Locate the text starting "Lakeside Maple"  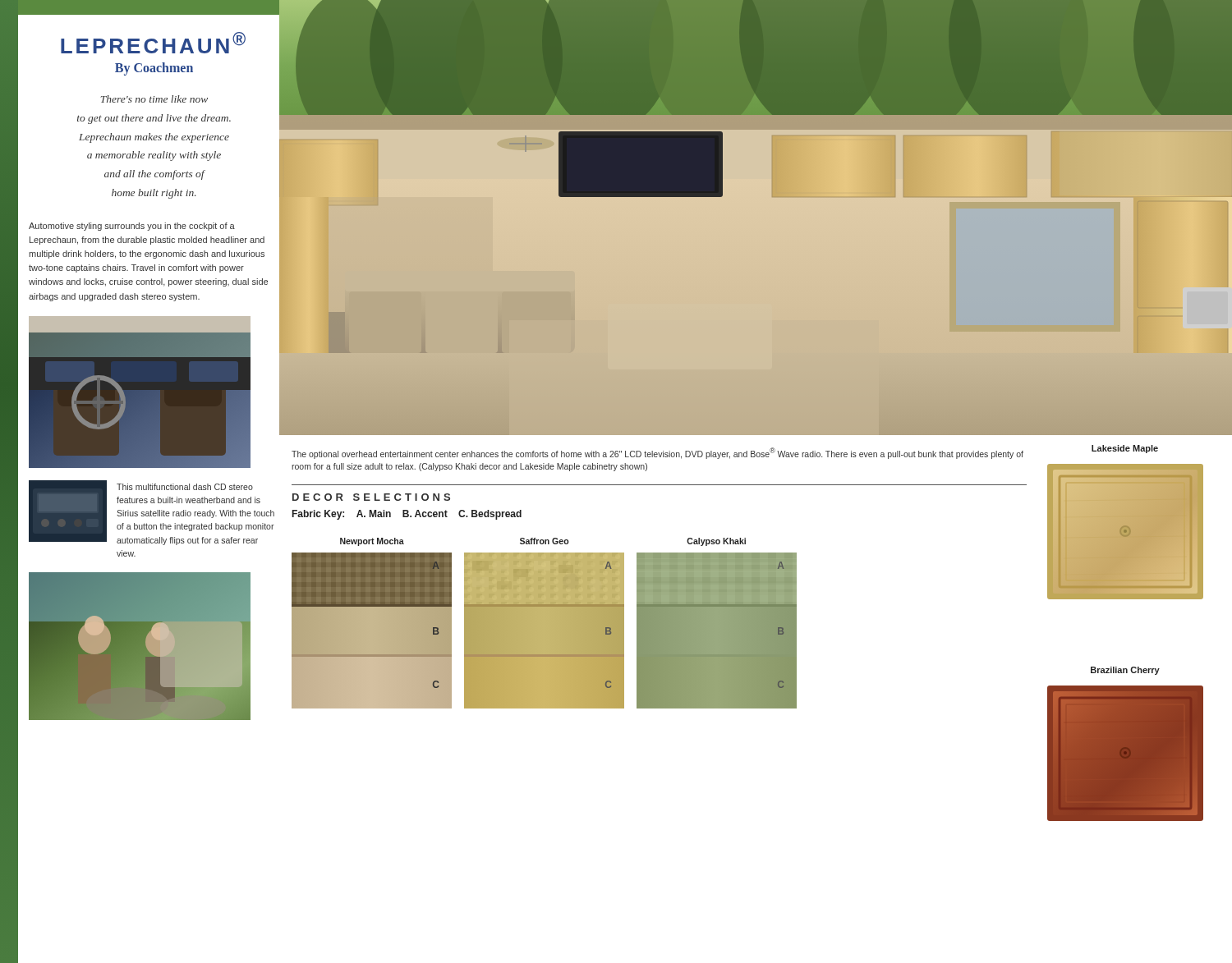pyautogui.click(x=1125, y=523)
